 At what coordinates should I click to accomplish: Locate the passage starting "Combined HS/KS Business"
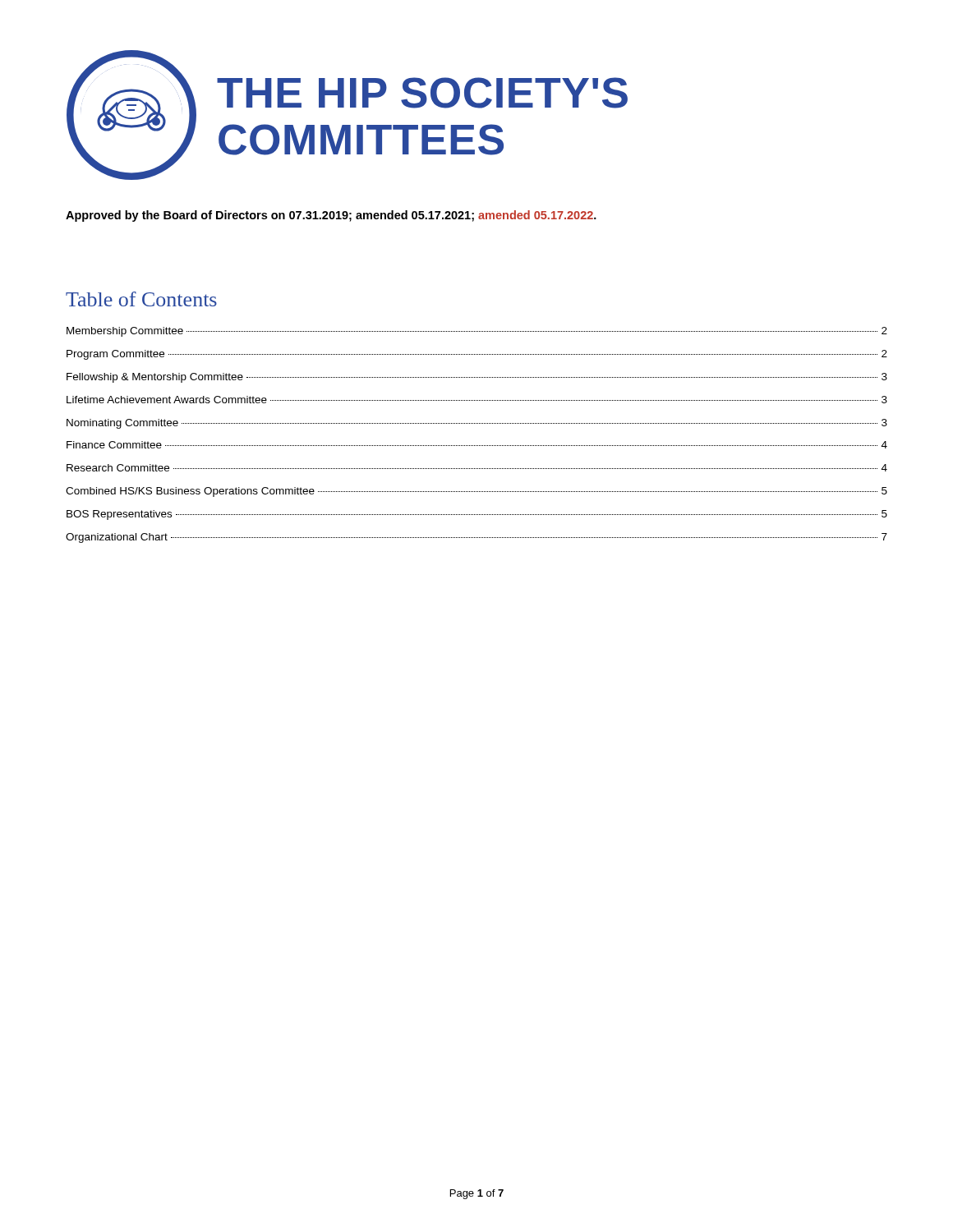coord(476,492)
